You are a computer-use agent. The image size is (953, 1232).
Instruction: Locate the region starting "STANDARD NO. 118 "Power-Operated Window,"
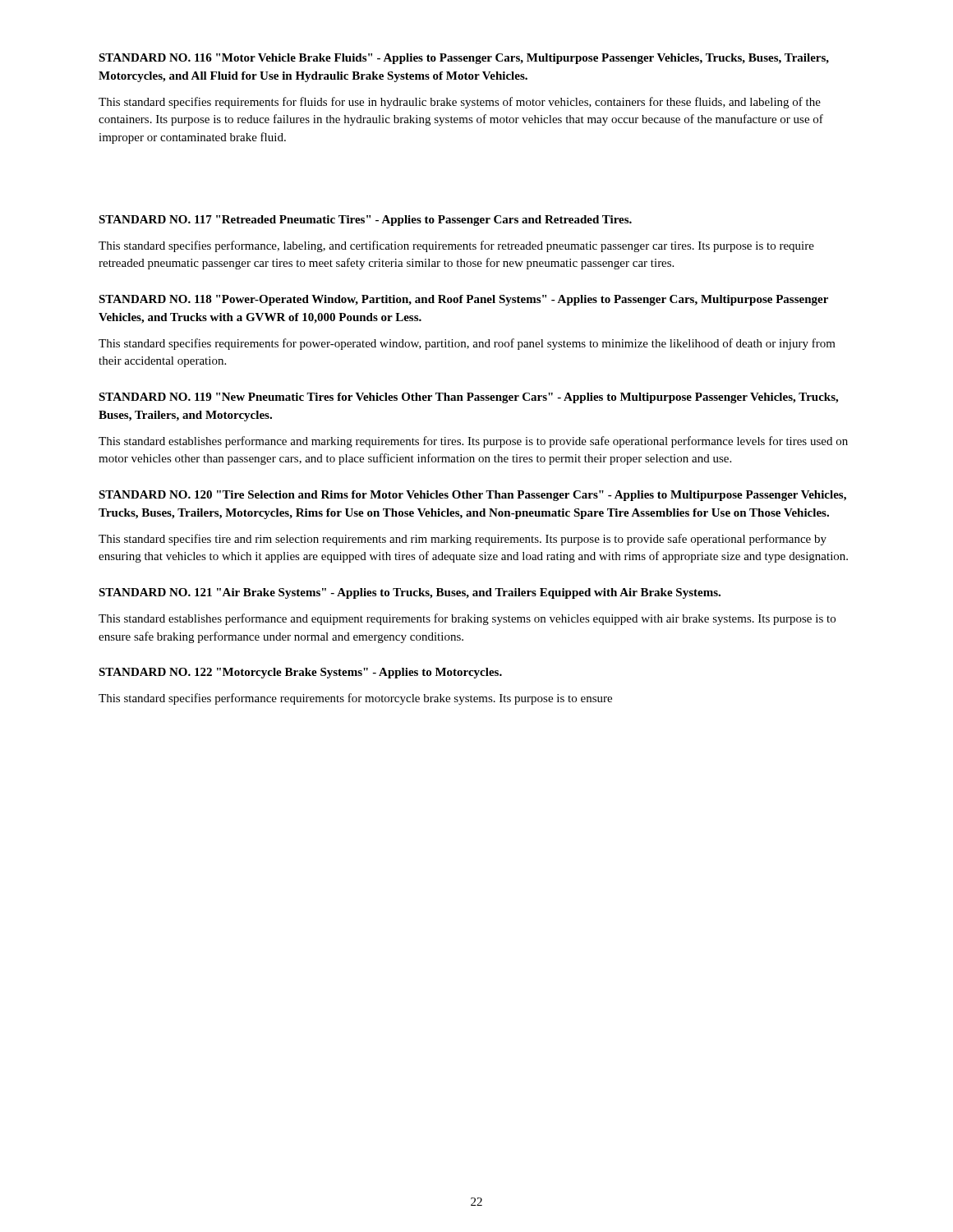(463, 308)
